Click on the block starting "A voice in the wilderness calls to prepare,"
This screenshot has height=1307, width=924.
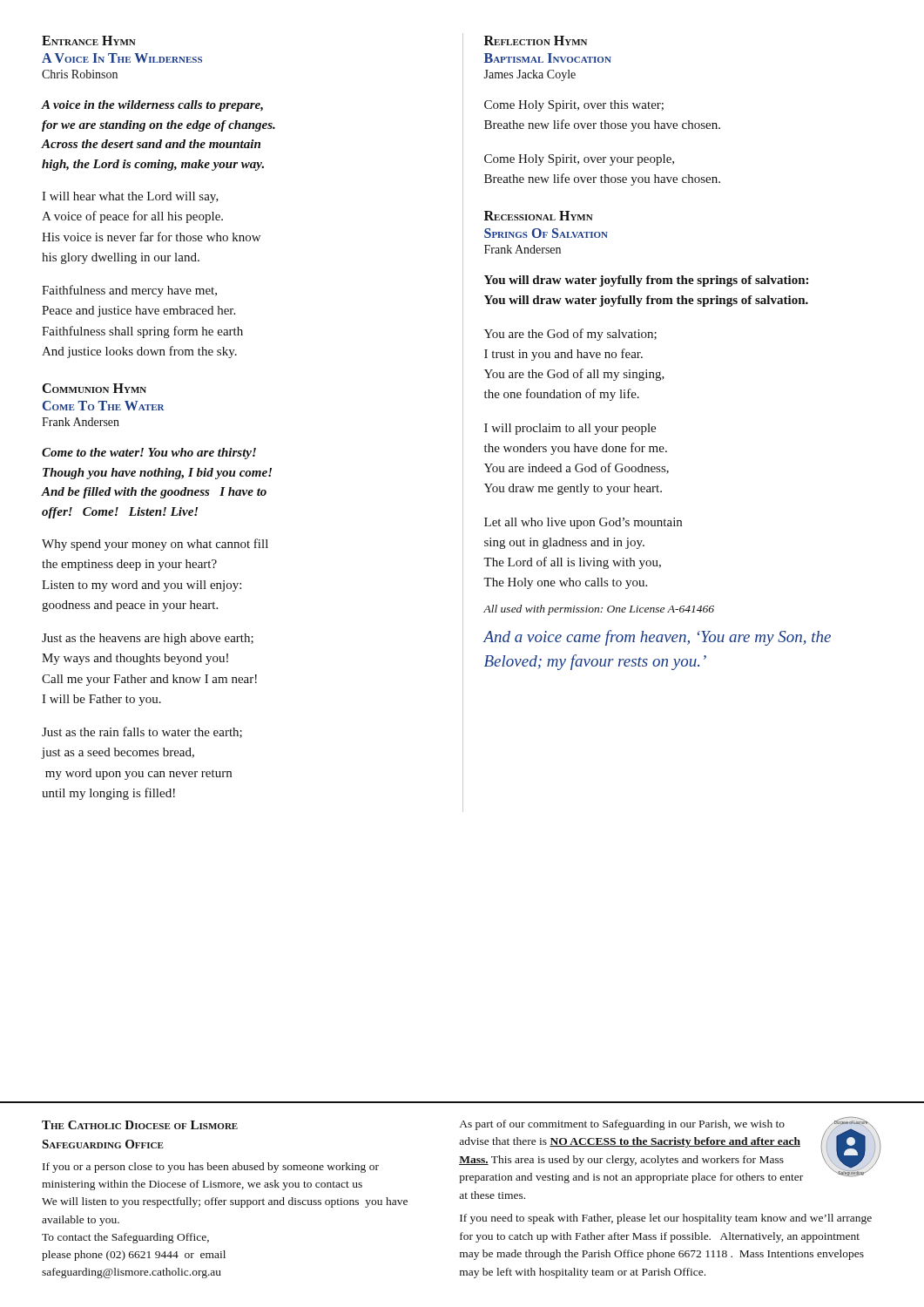click(x=241, y=134)
